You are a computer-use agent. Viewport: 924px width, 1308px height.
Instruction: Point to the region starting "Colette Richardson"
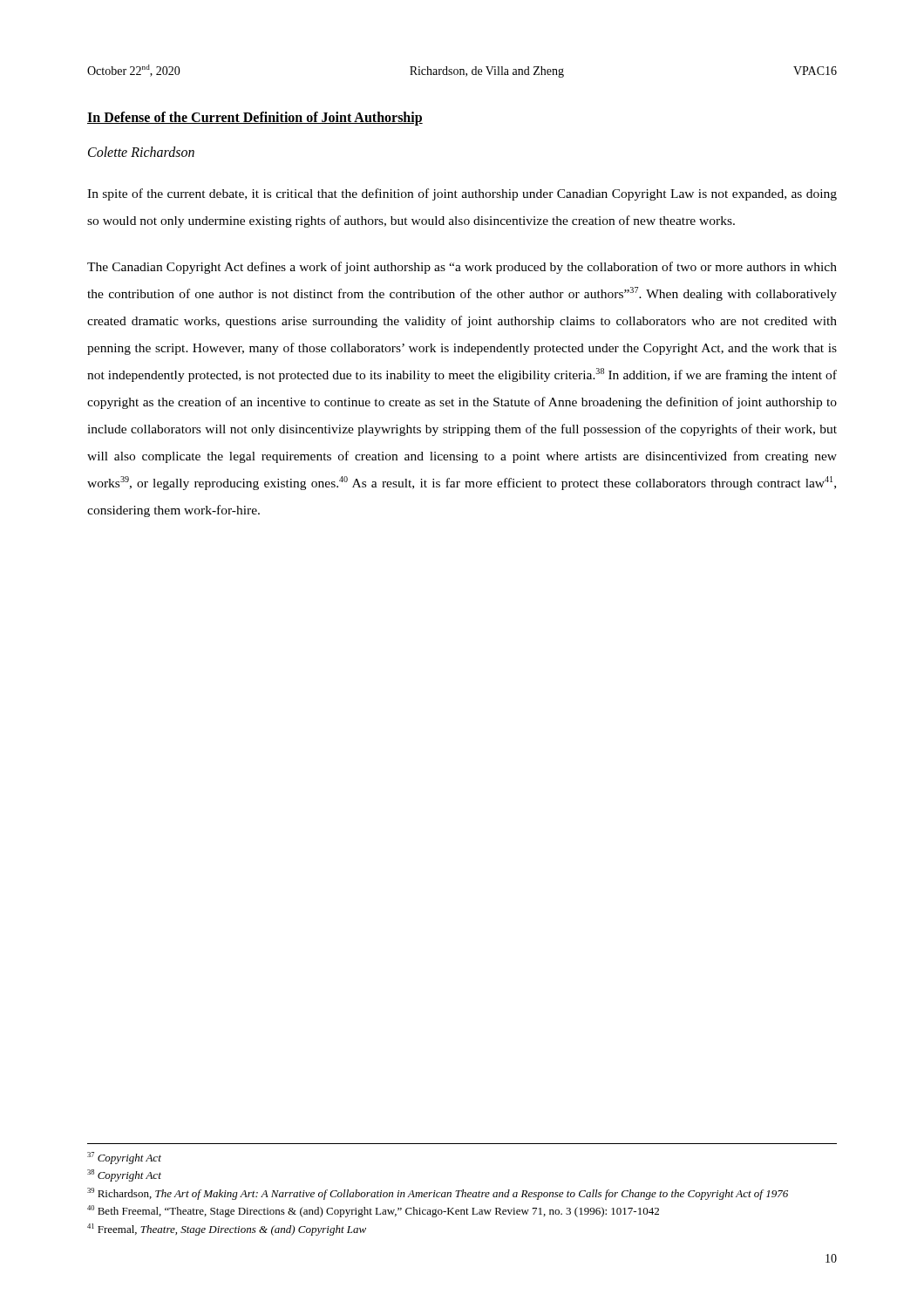(x=141, y=152)
